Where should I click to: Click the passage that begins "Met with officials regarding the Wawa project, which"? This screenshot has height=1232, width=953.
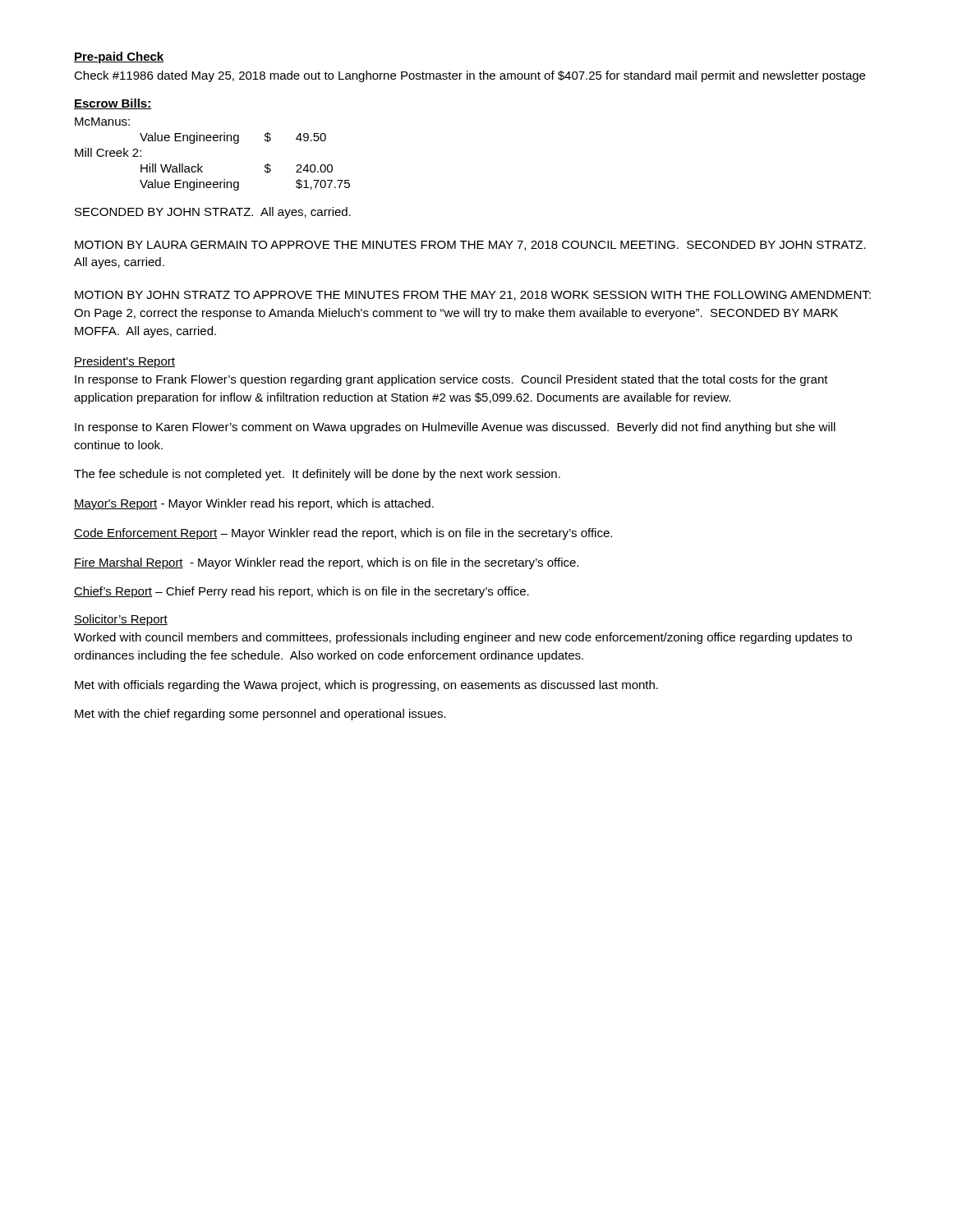(366, 684)
